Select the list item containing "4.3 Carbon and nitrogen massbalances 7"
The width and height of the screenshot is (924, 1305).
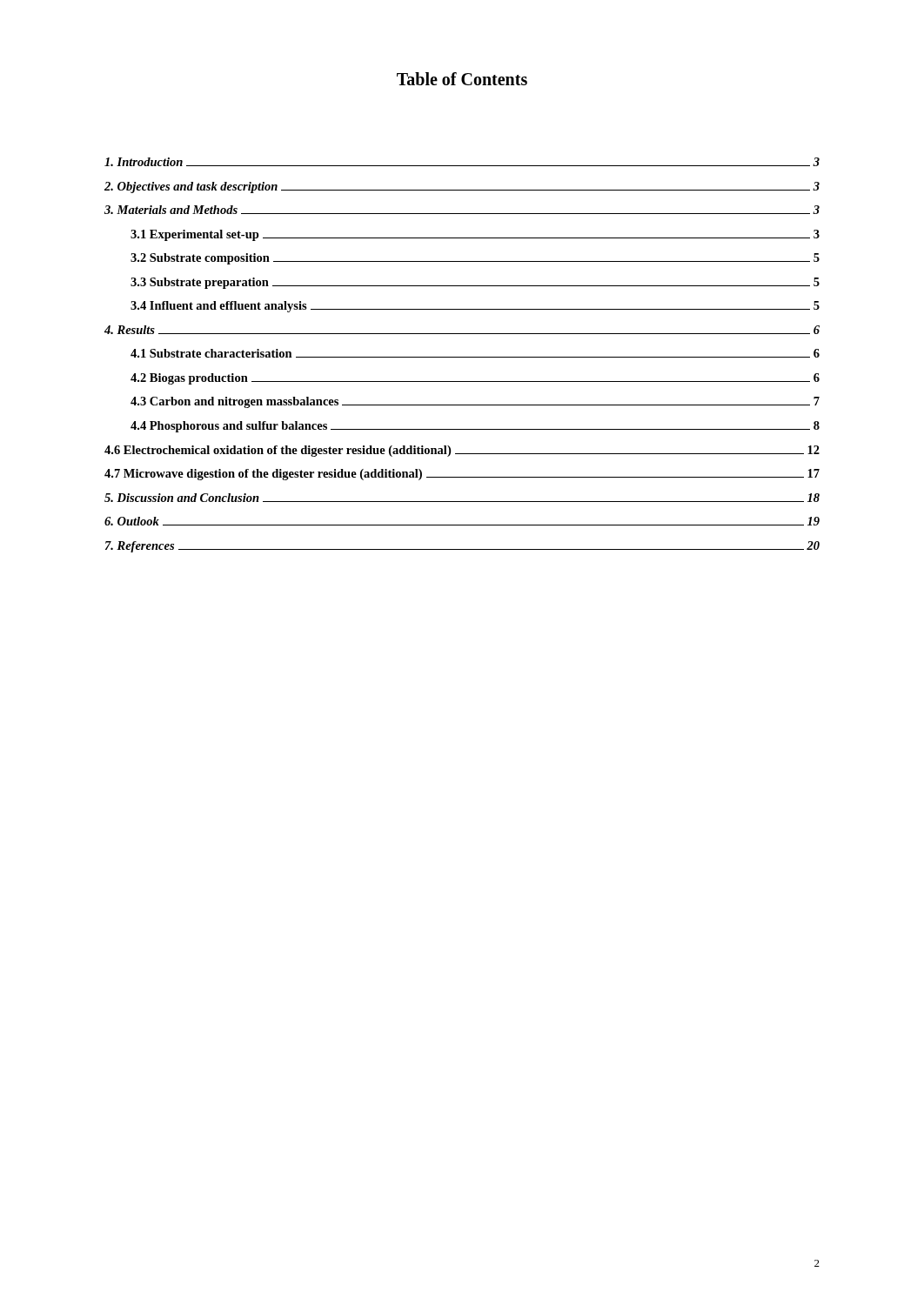tap(475, 402)
